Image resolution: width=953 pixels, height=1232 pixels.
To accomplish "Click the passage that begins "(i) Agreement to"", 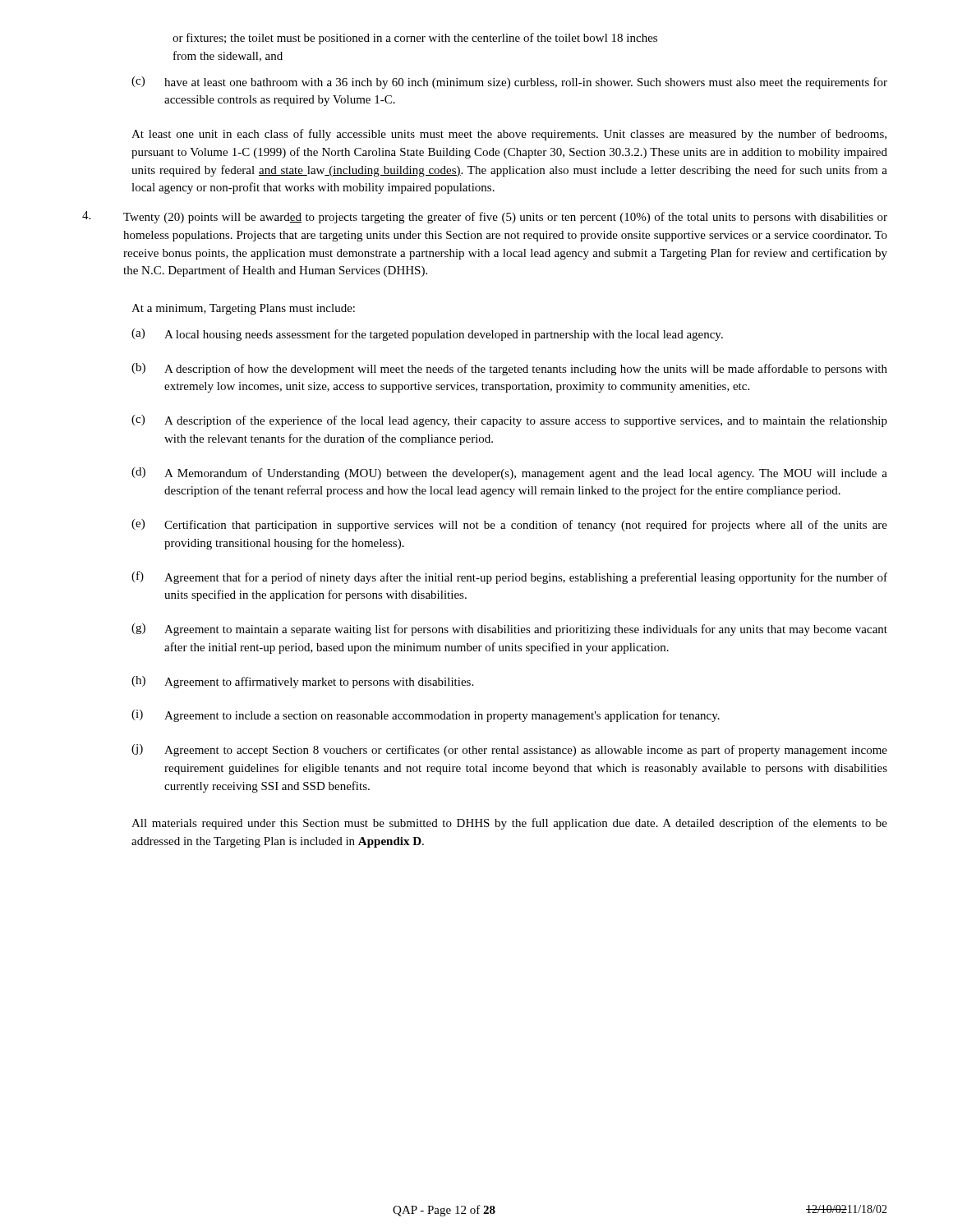I will [x=509, y=720].
